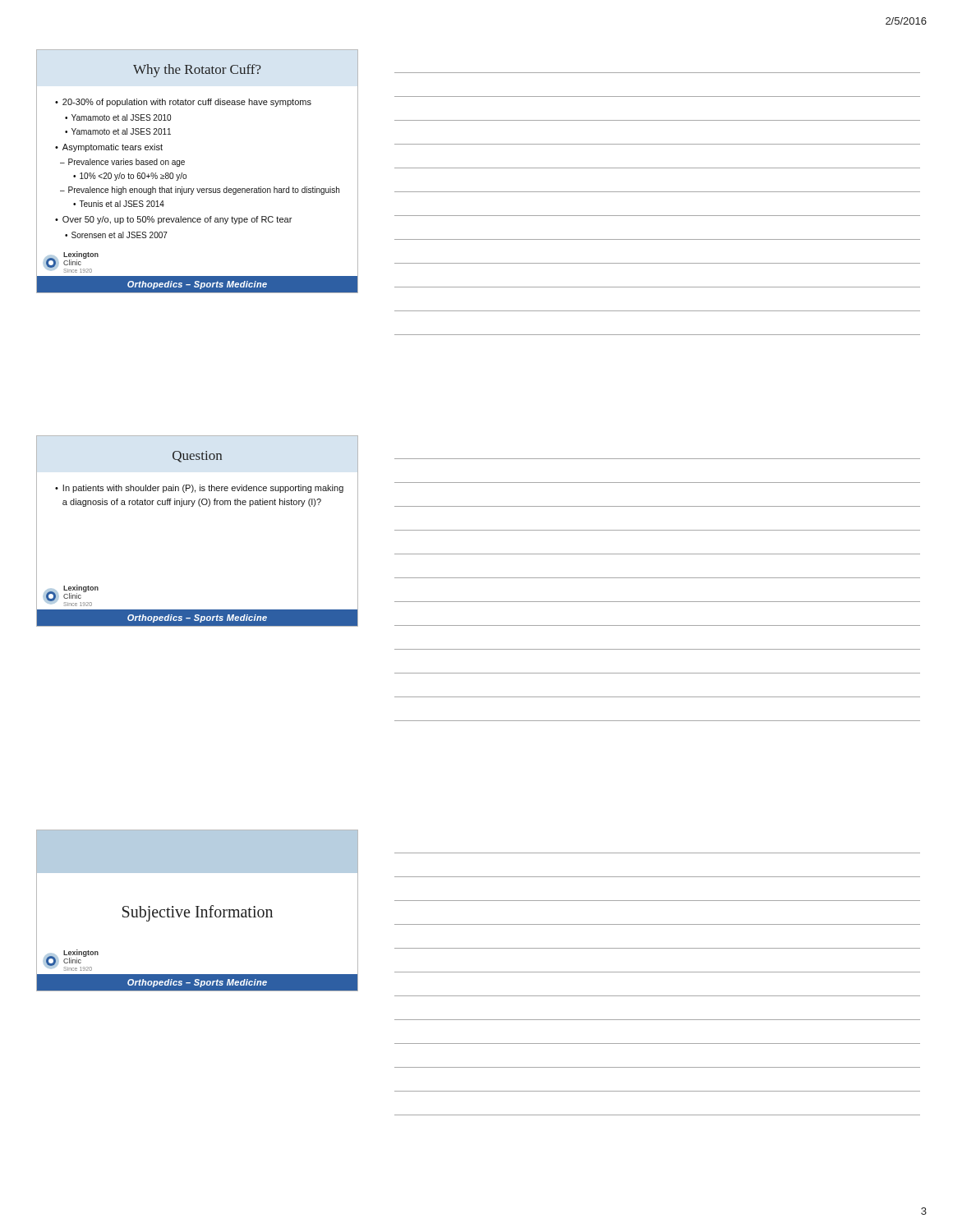Click on the list item that says "Teunis et al JSES 2014"
The width and height of the screenshot is (953, 1232).
(122, 204)
